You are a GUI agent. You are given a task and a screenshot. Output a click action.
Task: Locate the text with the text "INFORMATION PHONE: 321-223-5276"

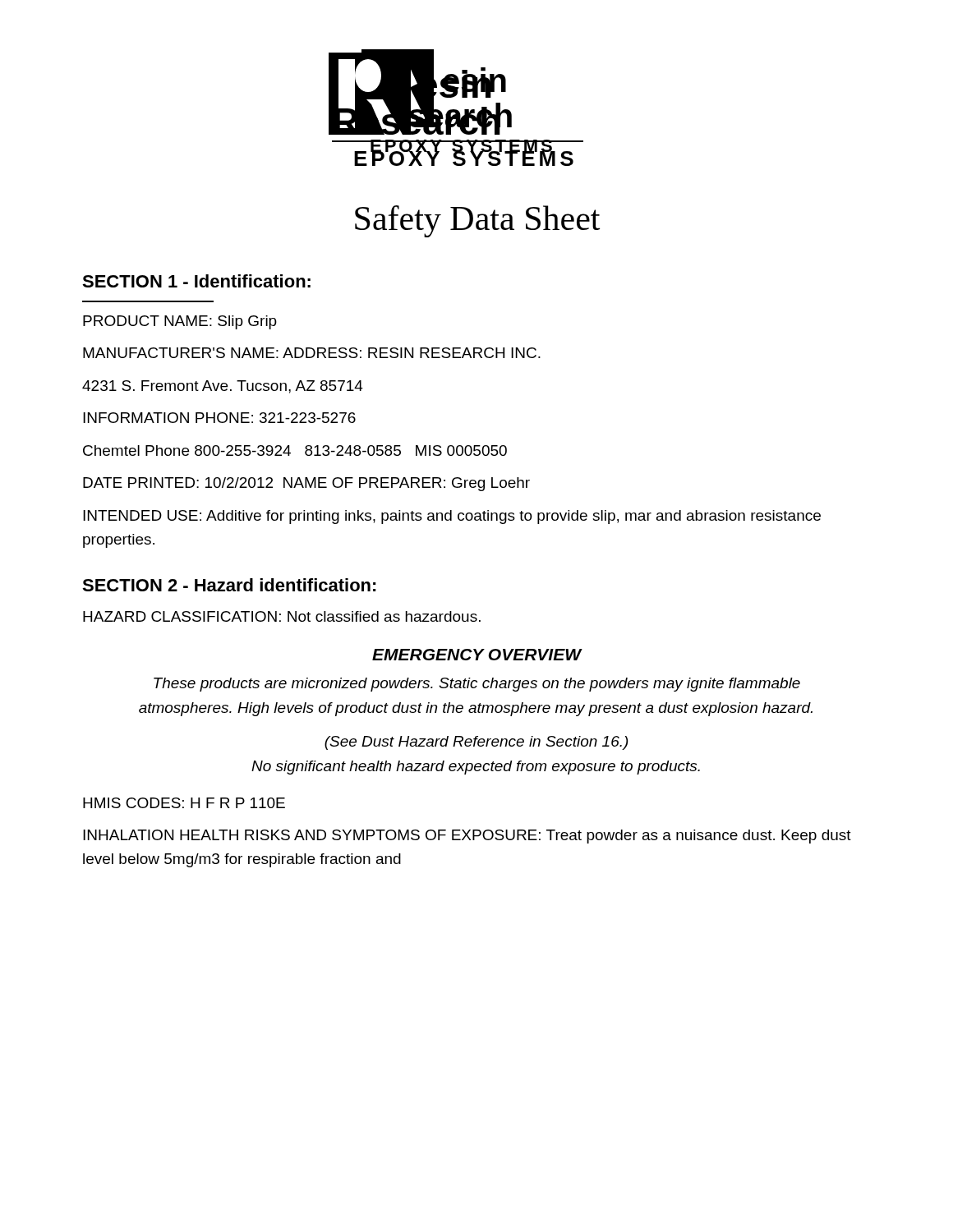pyautogui.click(x=219, y=418)
